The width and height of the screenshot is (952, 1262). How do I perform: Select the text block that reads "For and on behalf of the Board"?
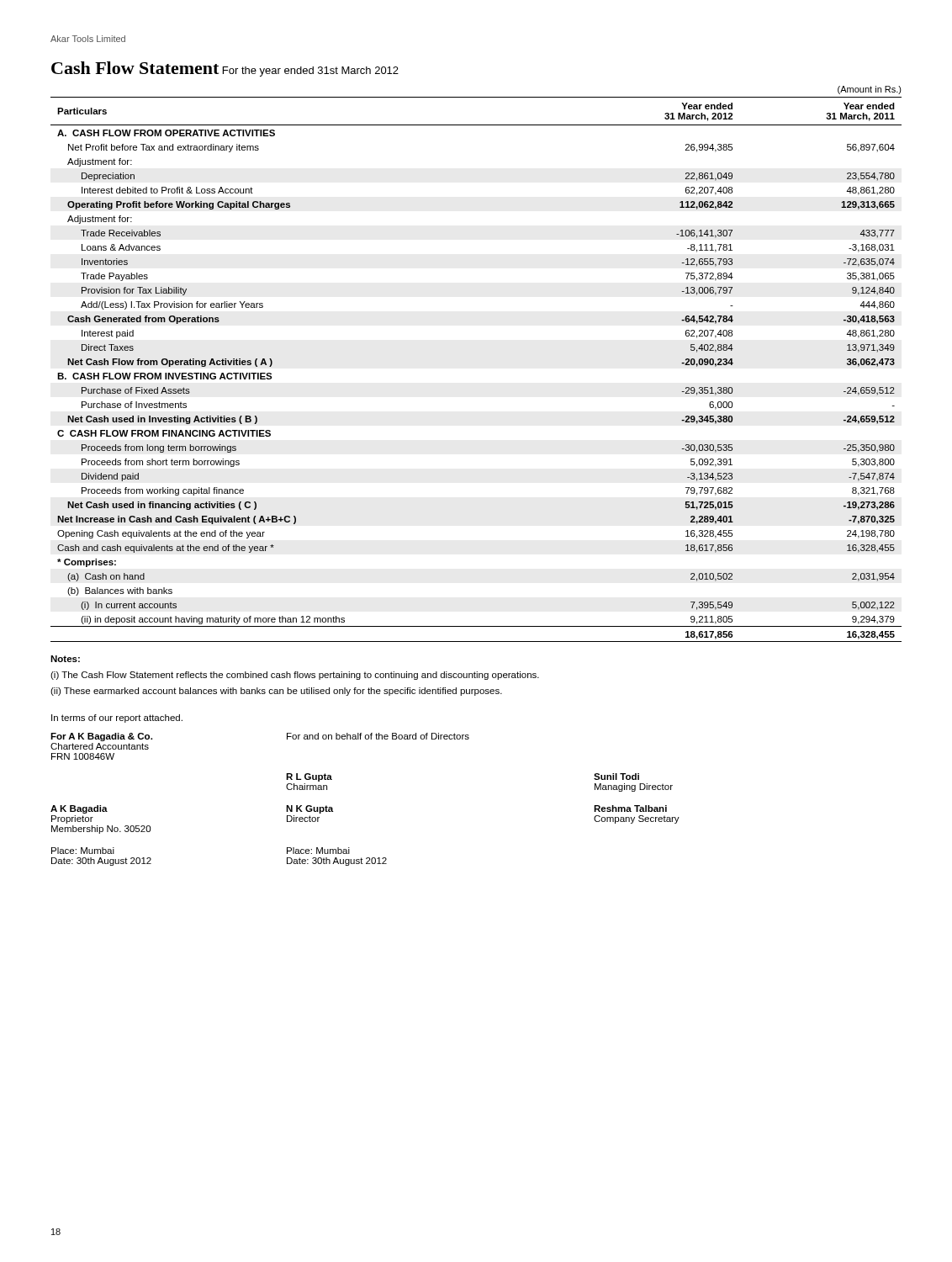click(x=378, y=736)
